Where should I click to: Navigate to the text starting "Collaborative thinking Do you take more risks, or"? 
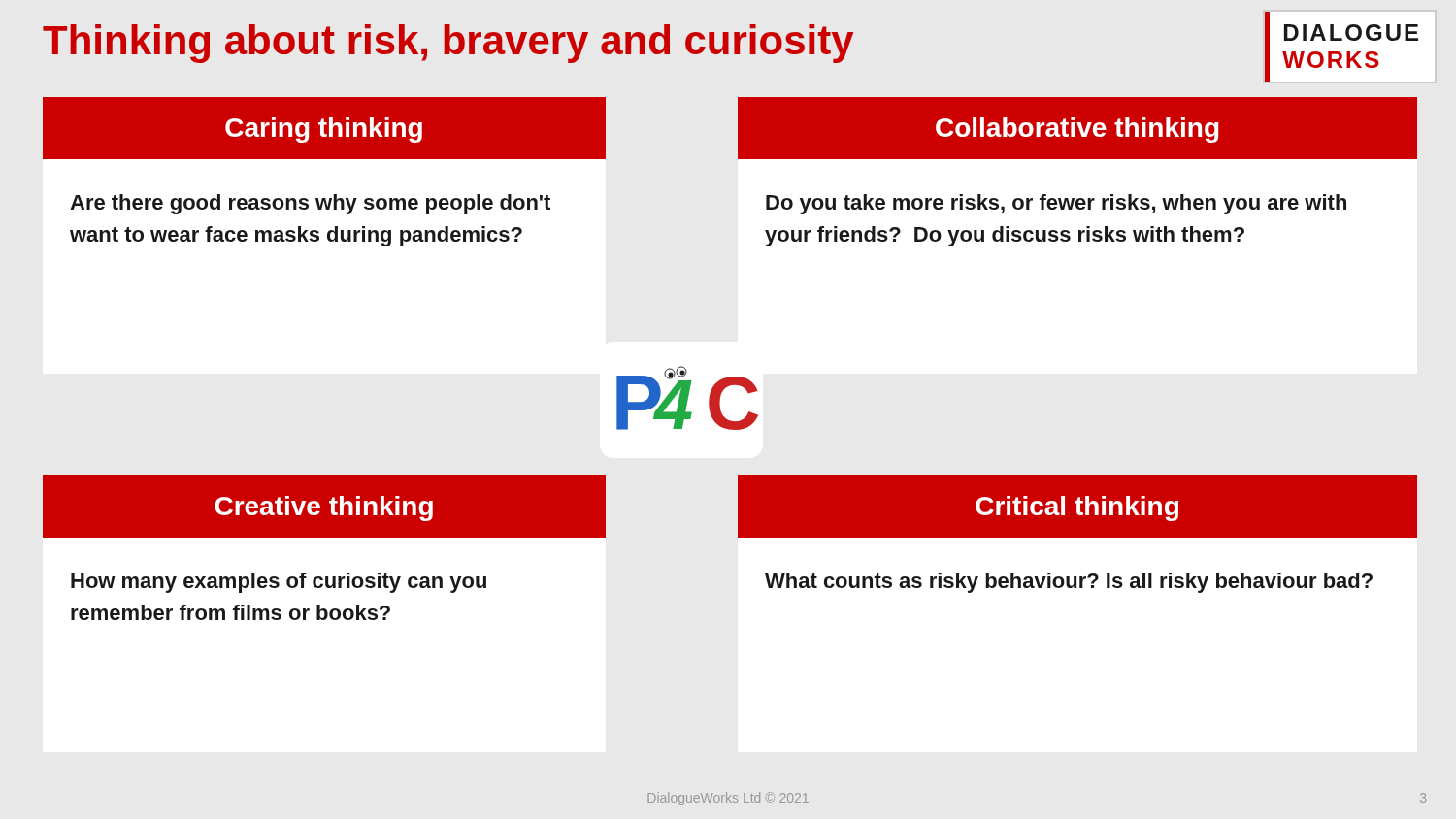[1077, 187]
